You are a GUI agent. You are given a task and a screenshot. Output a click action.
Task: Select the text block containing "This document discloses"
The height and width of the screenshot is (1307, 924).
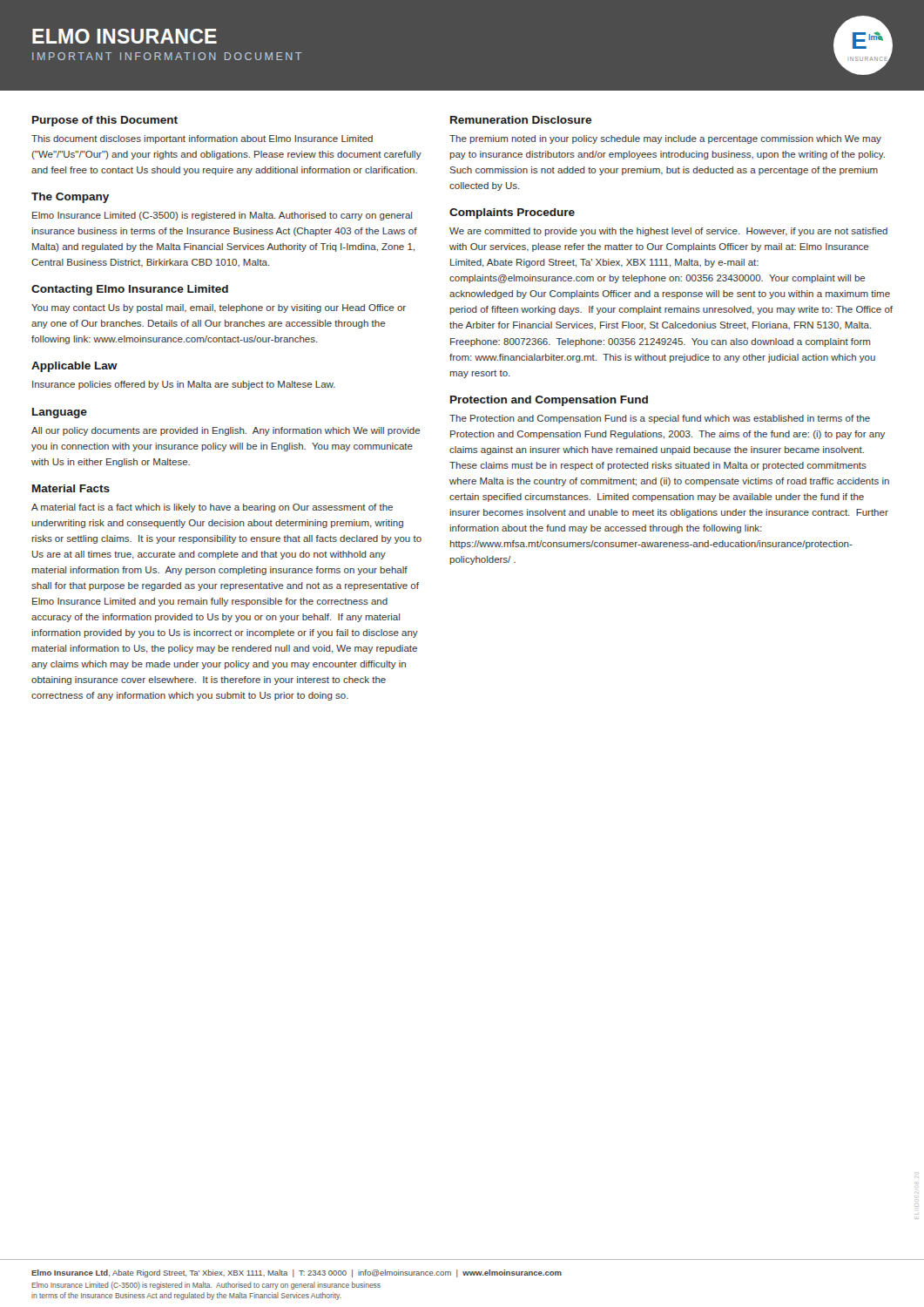point(226,154)
